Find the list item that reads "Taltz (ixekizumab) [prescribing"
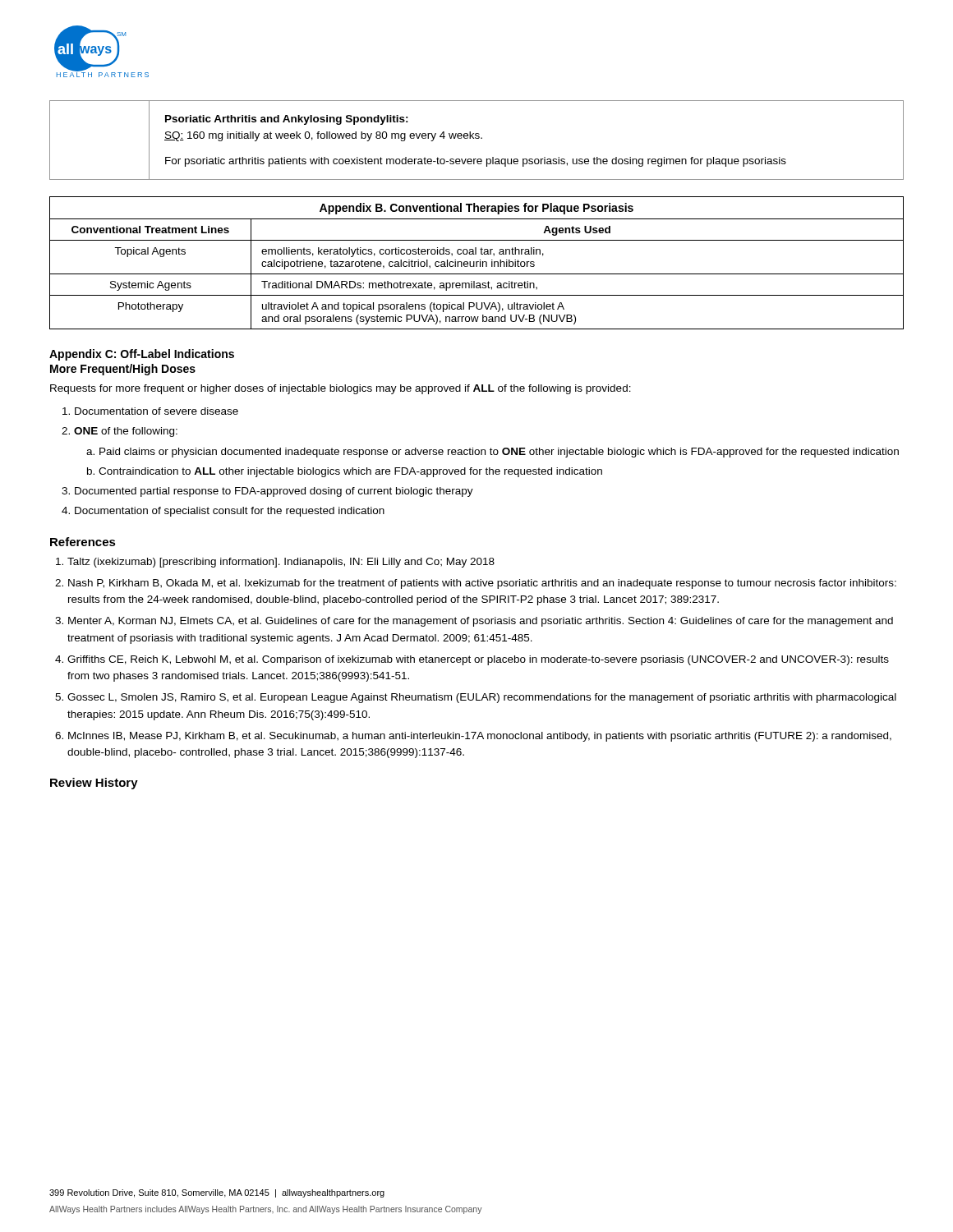 [x=281, y=561]
